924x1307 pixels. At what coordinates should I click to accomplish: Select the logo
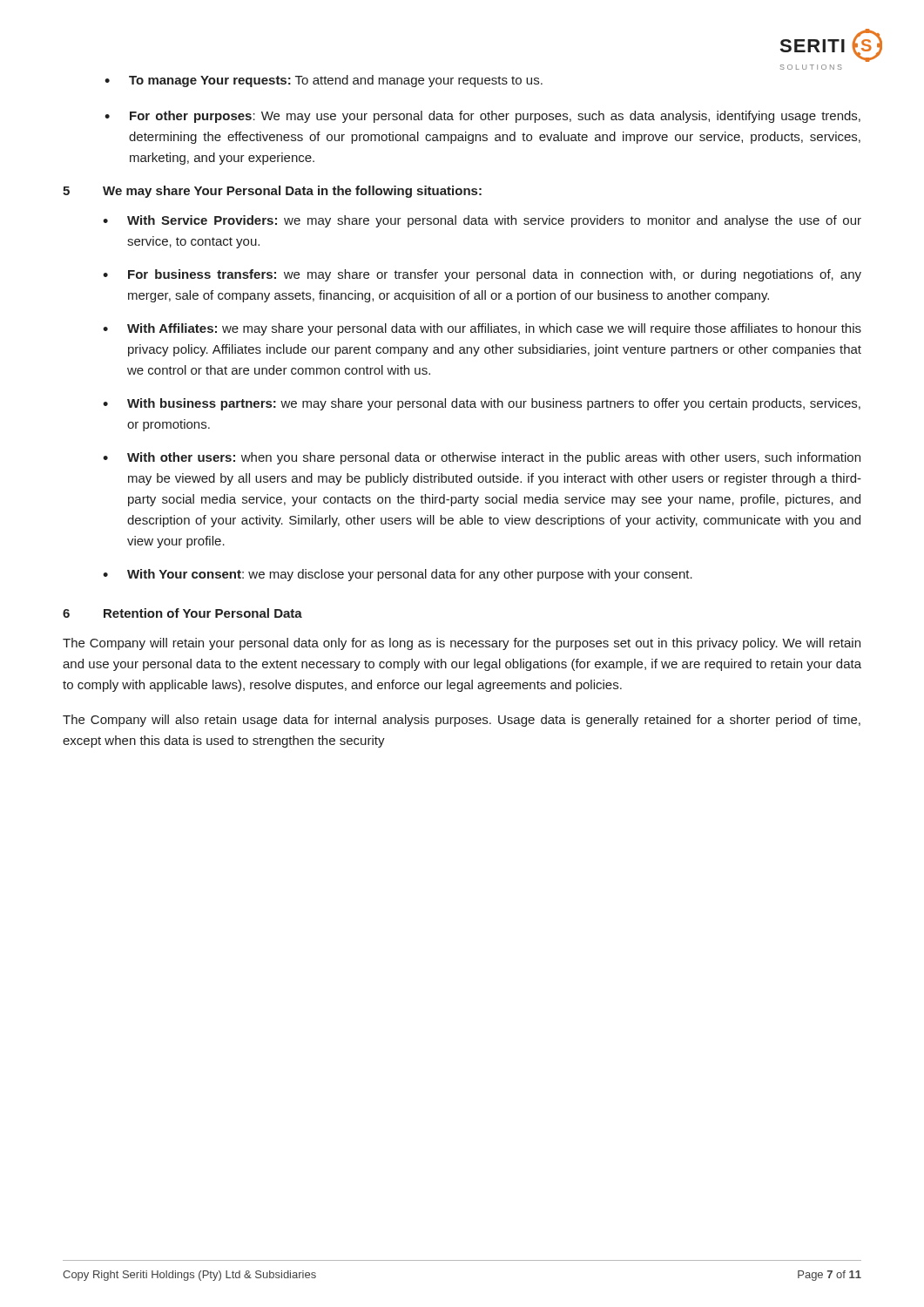(830, 53)
